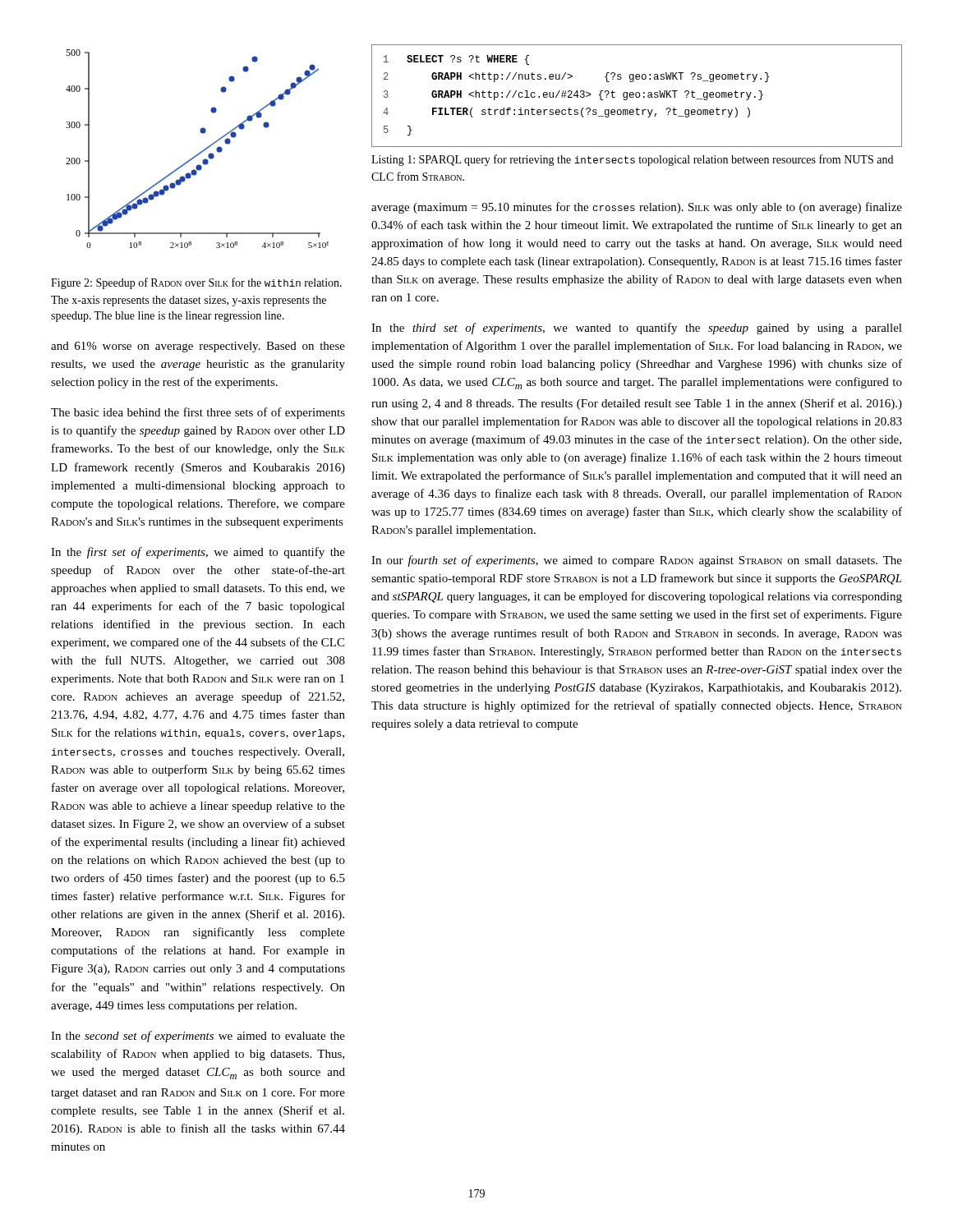Where is the caption that starts "Listing 1: SPARQL"?
The image size is (953, 1232).
tap(632, 168)
